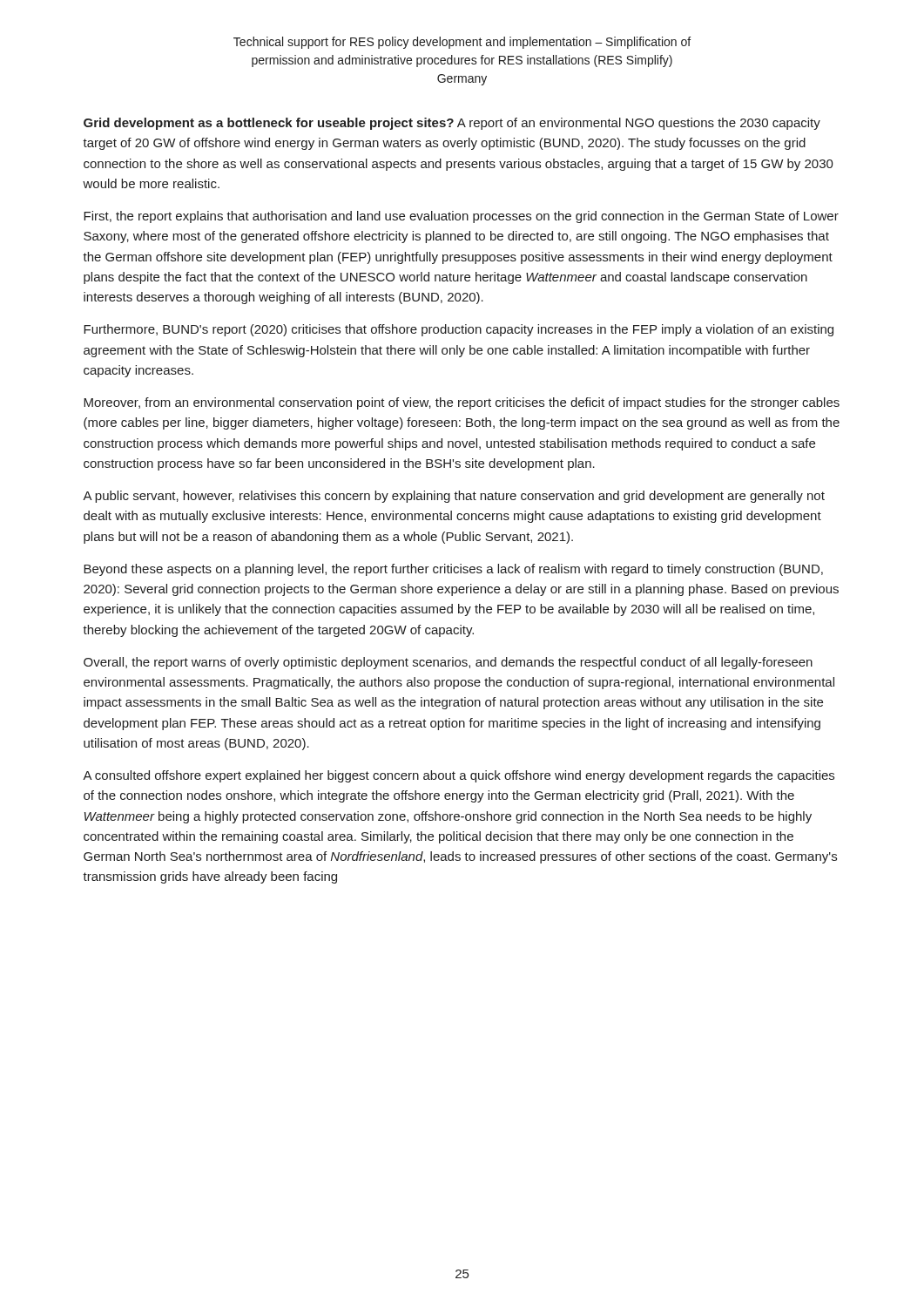
Task: Find the passage starting "Grid development as"
Action: [462, 153]
